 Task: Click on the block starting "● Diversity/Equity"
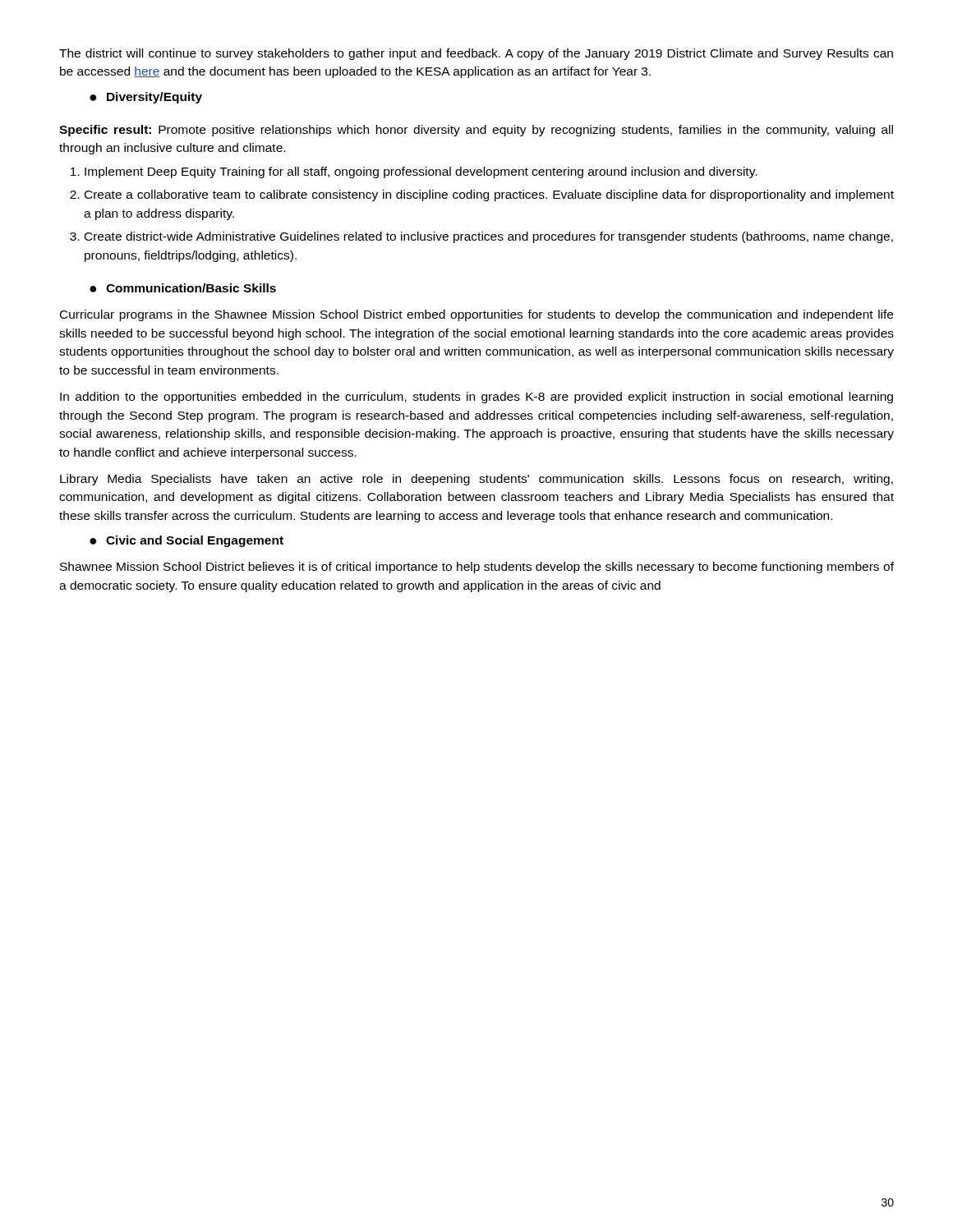(145, 98)
